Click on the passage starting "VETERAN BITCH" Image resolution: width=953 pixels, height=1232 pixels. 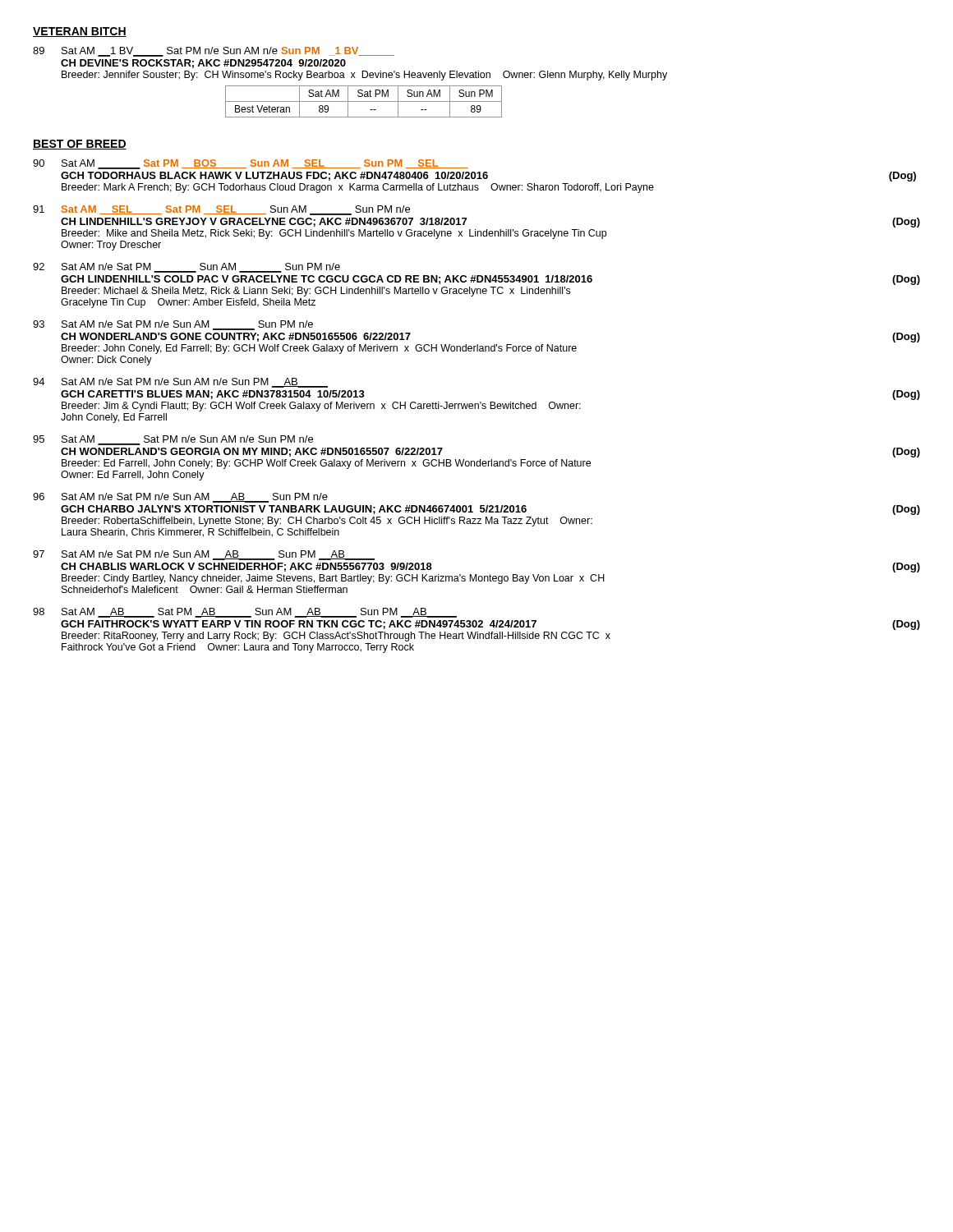point(80,31)
